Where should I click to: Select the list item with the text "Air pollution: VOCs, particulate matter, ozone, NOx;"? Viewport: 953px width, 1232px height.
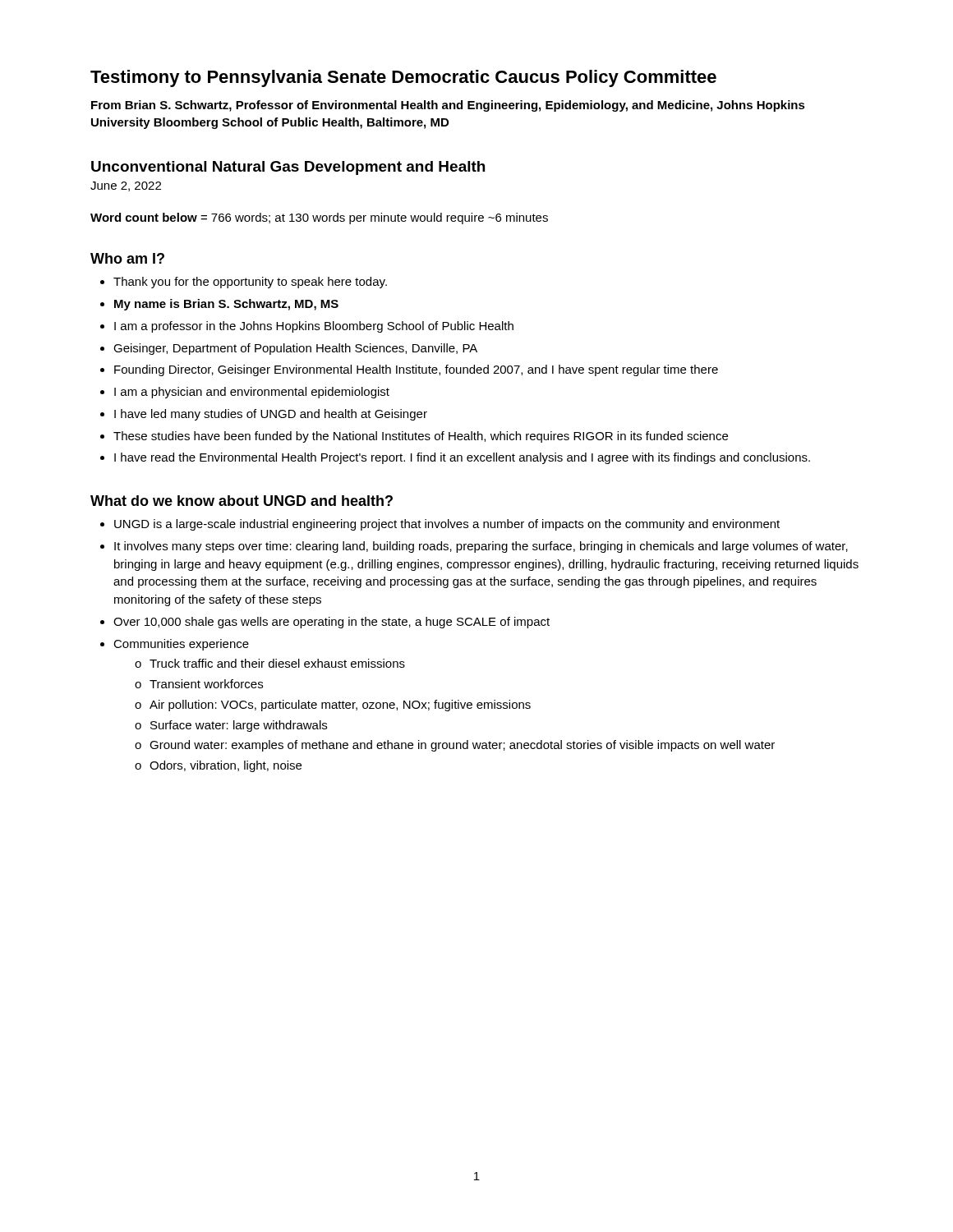point(340,704)
